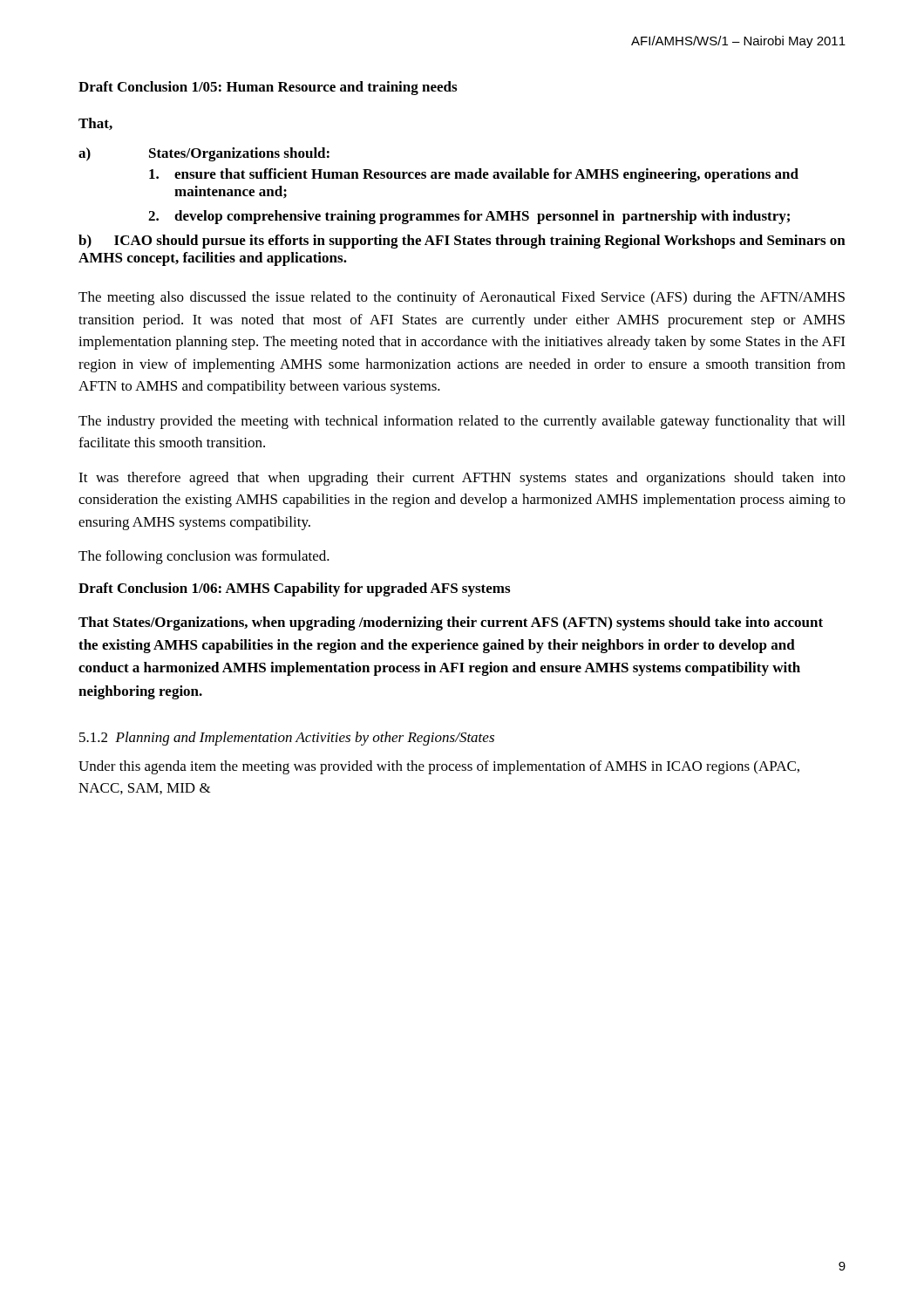This screenshot has height=1308, width=924.
Task: Find the text block with the text "Under this agenda item"
Action: point(439,777)
